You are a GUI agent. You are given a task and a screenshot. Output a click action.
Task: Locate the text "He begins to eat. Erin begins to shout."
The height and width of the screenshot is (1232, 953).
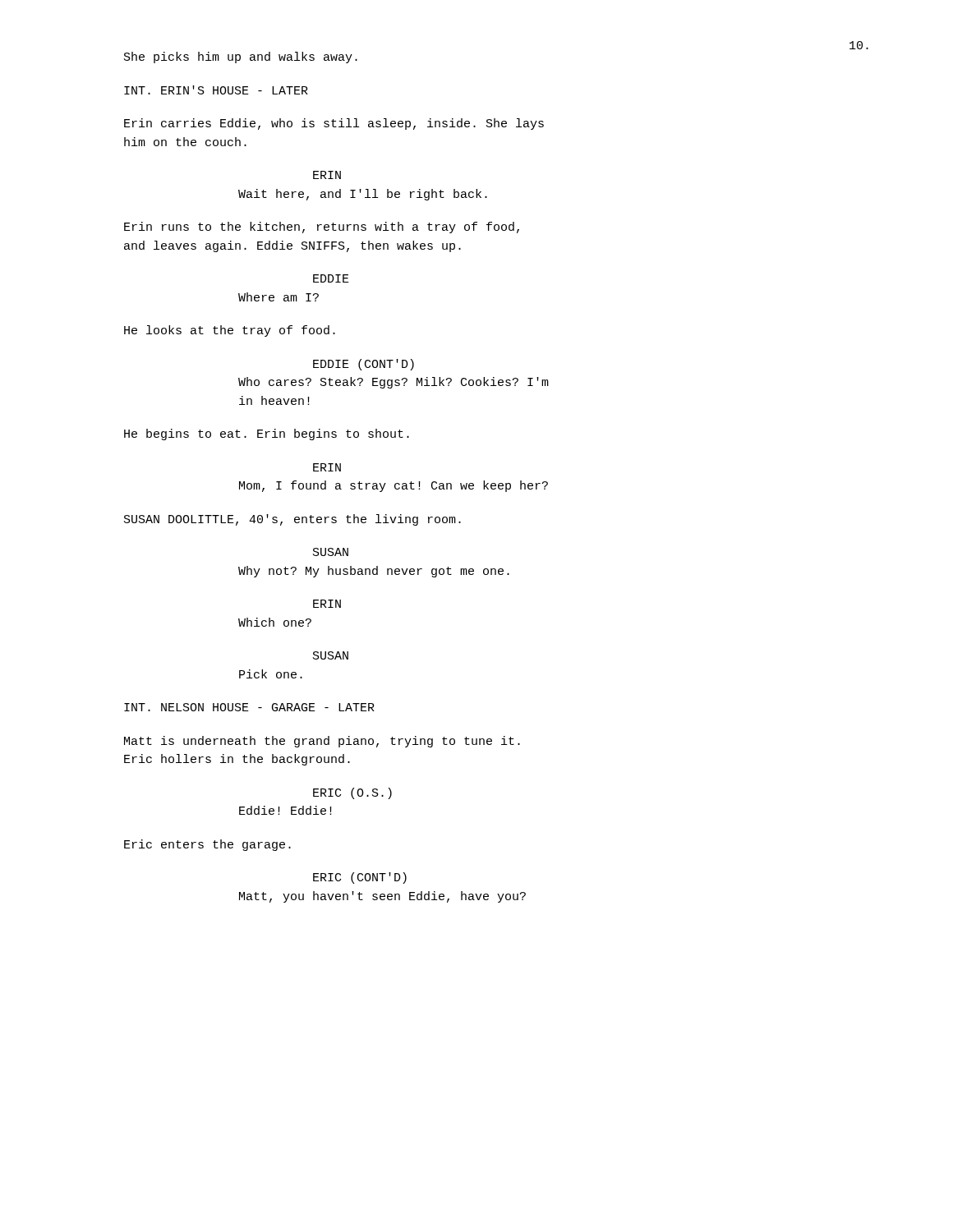267,435
